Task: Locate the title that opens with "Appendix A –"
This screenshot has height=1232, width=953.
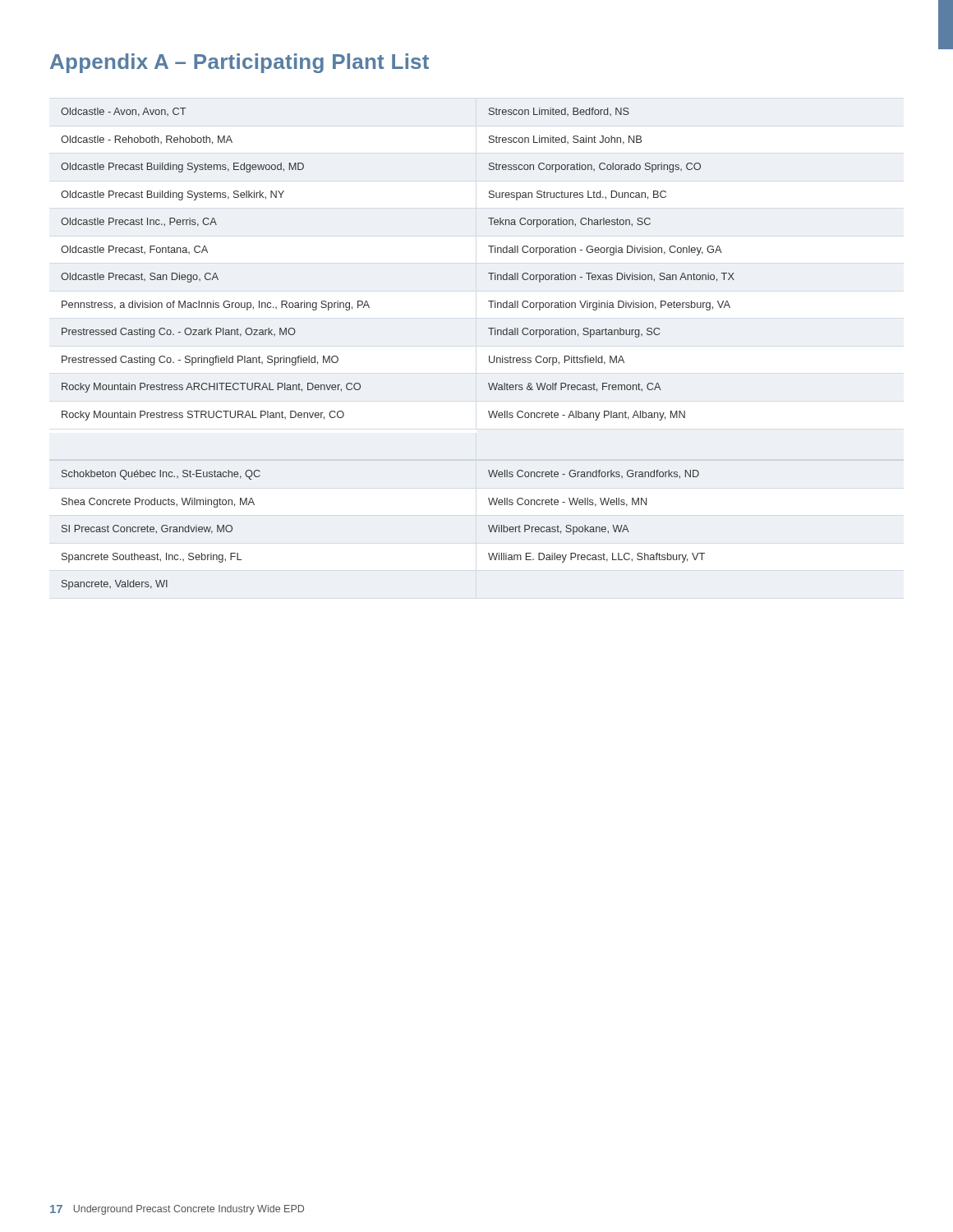Action: click(239, 62)
